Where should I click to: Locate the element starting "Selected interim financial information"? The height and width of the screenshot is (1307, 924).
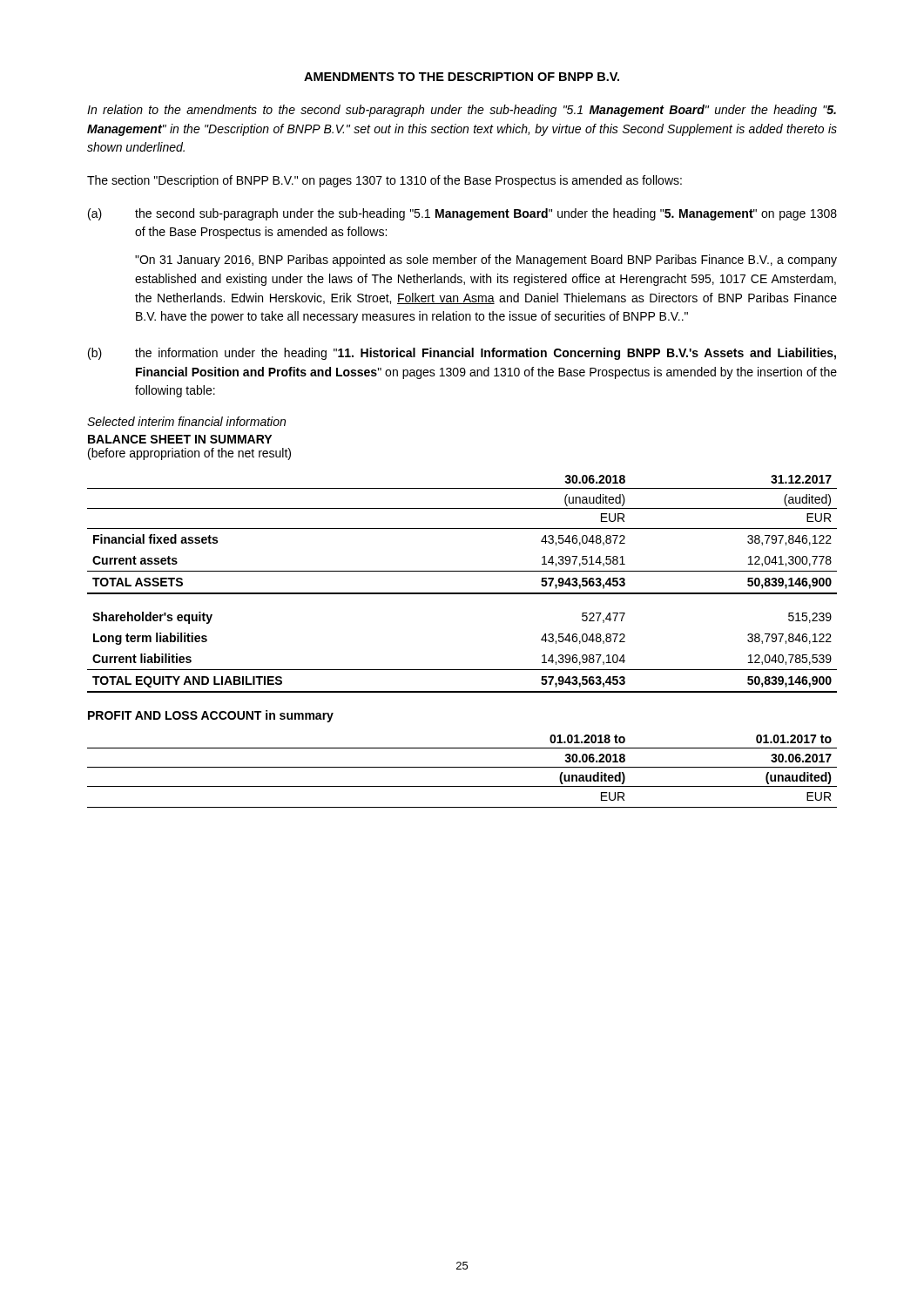187,422
